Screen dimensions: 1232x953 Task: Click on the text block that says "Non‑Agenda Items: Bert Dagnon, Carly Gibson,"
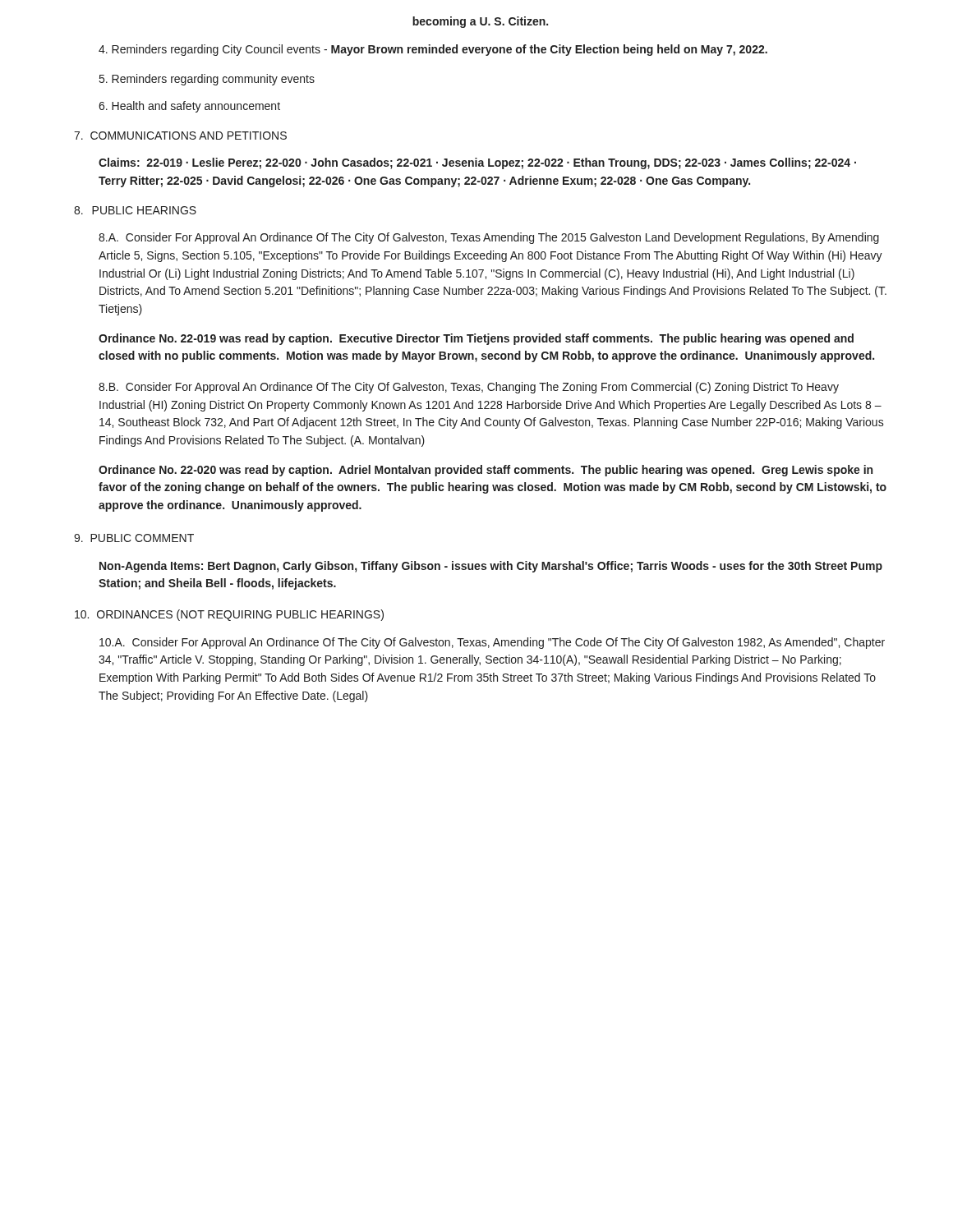tap(490, 574)
